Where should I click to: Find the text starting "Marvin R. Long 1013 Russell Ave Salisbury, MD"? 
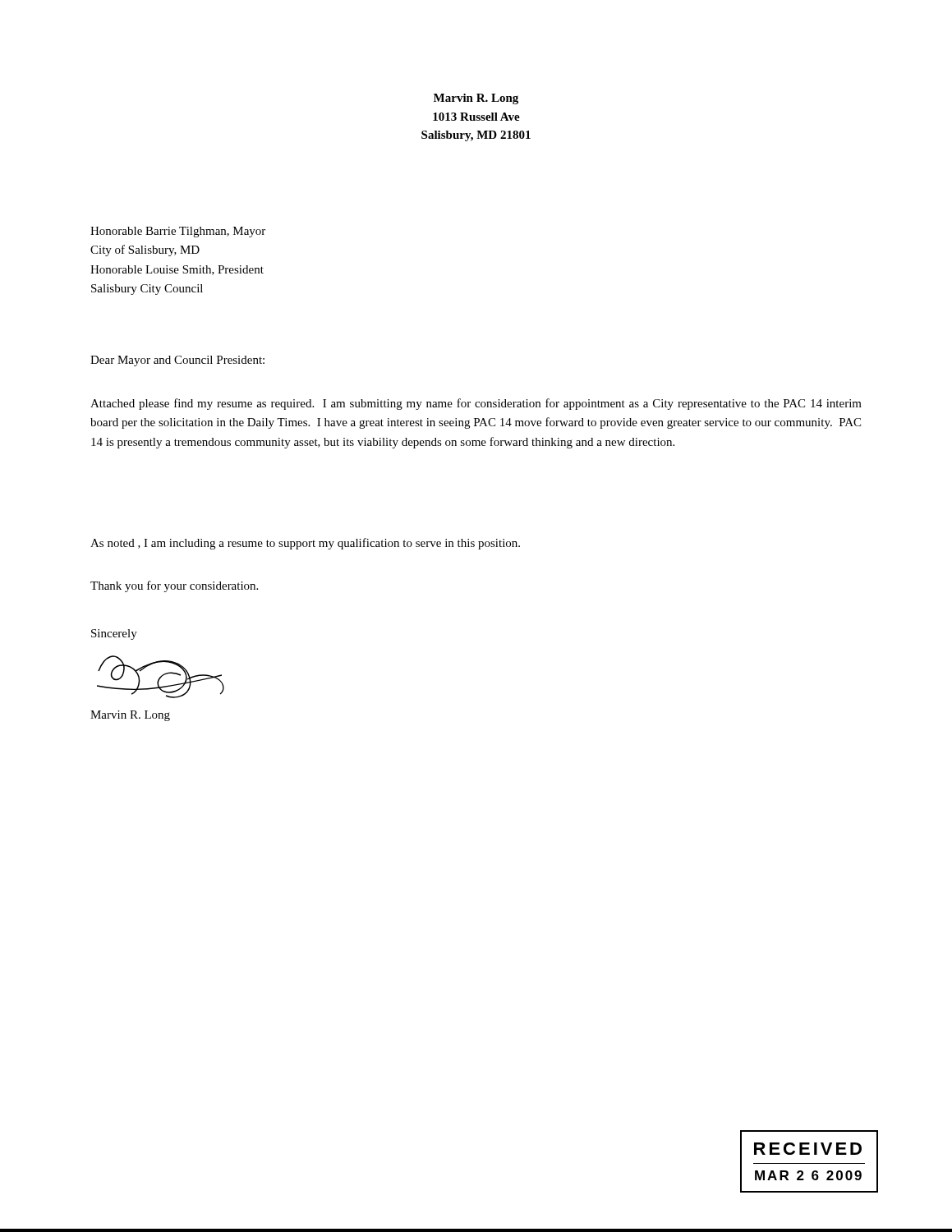(476, 116)
